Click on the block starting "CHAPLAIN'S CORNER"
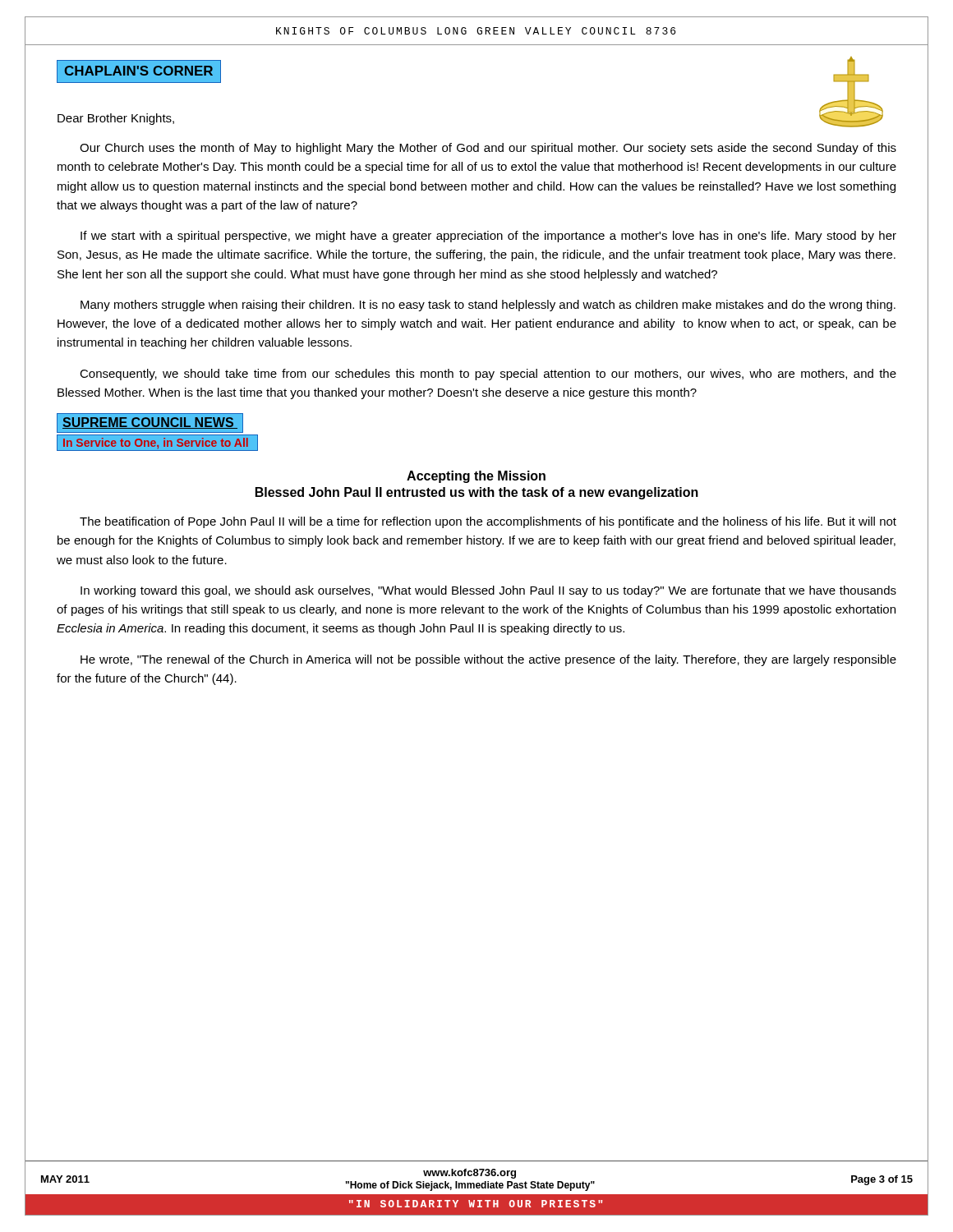This screenshot has width=953, height=1232. coord(139,71)
